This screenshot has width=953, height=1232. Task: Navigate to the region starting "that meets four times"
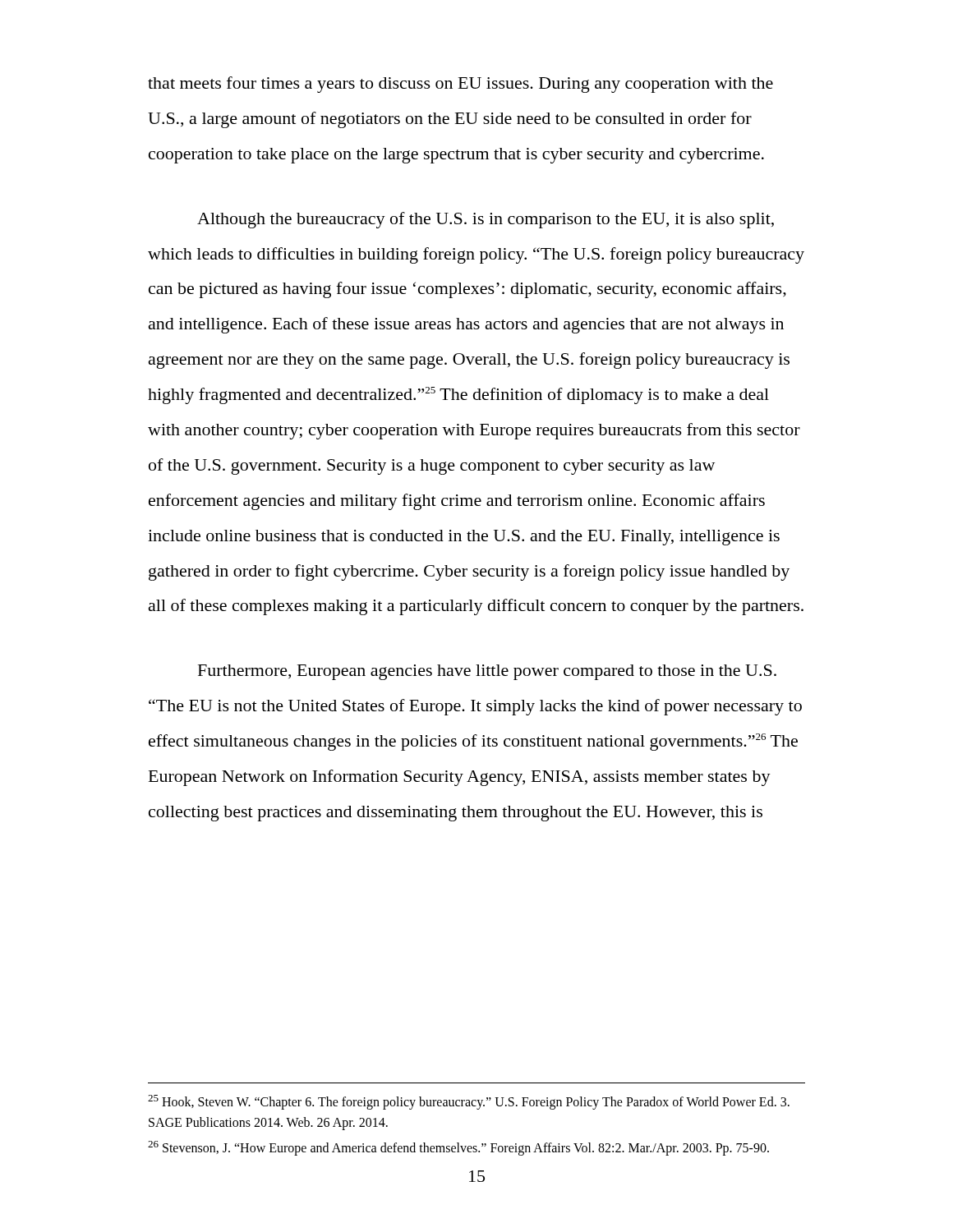(x=461, y=118)
